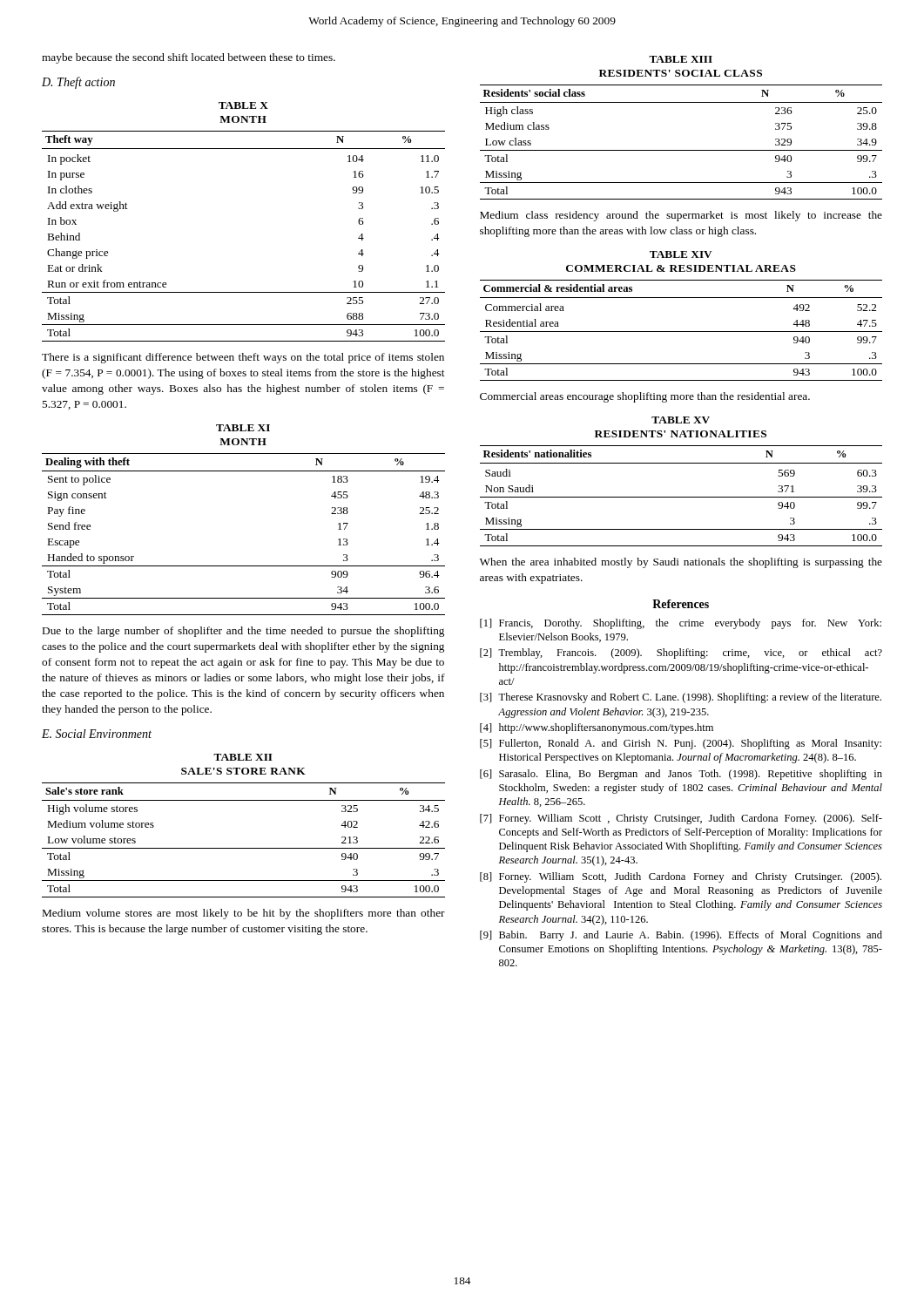Find the region starting "[4] http://www.shopliftersanonymous.com/types.htm"
The height and width of the screenshot is (1307, 924).
tap(597, 728)
